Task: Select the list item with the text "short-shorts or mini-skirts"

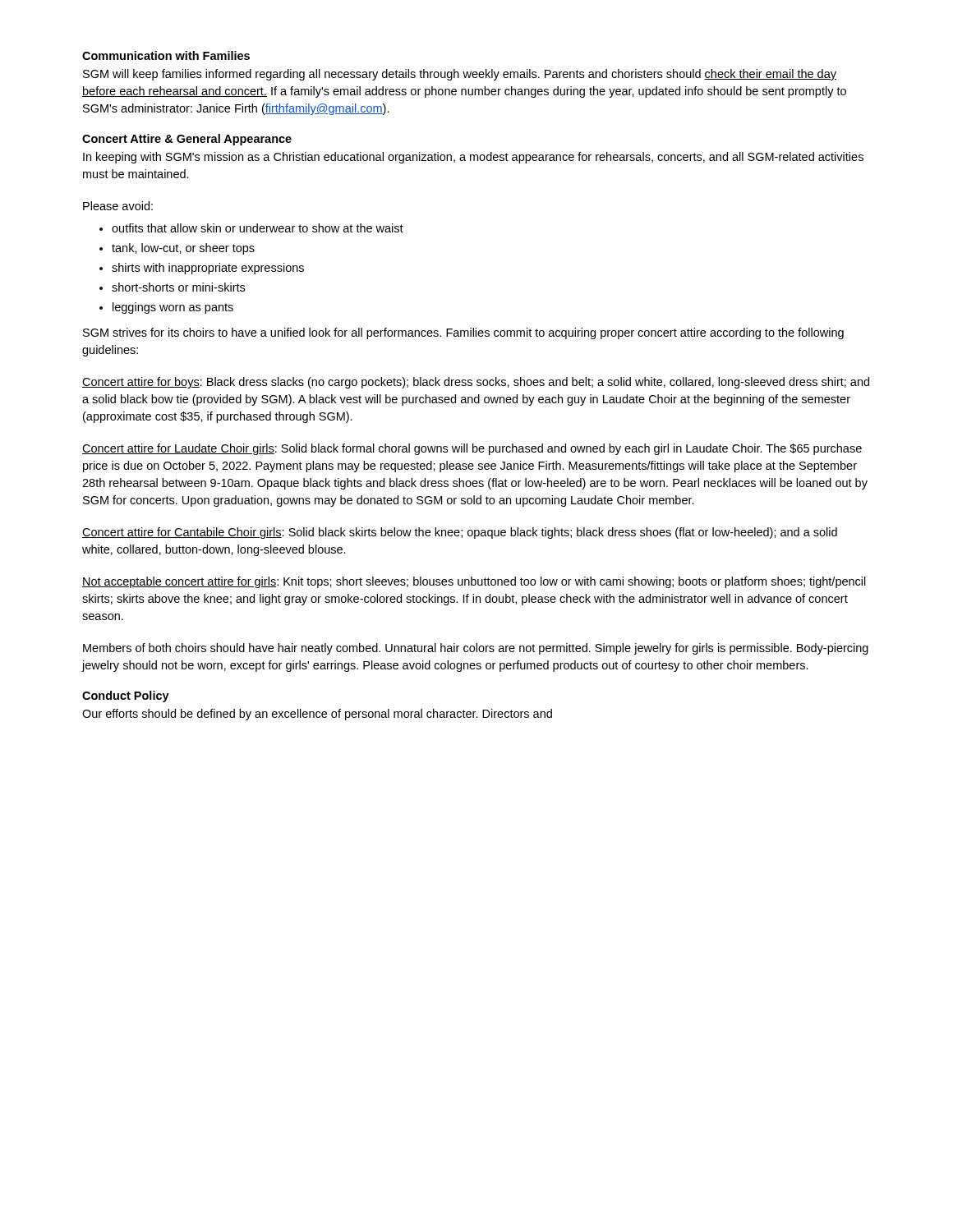Action: [179, 288]
